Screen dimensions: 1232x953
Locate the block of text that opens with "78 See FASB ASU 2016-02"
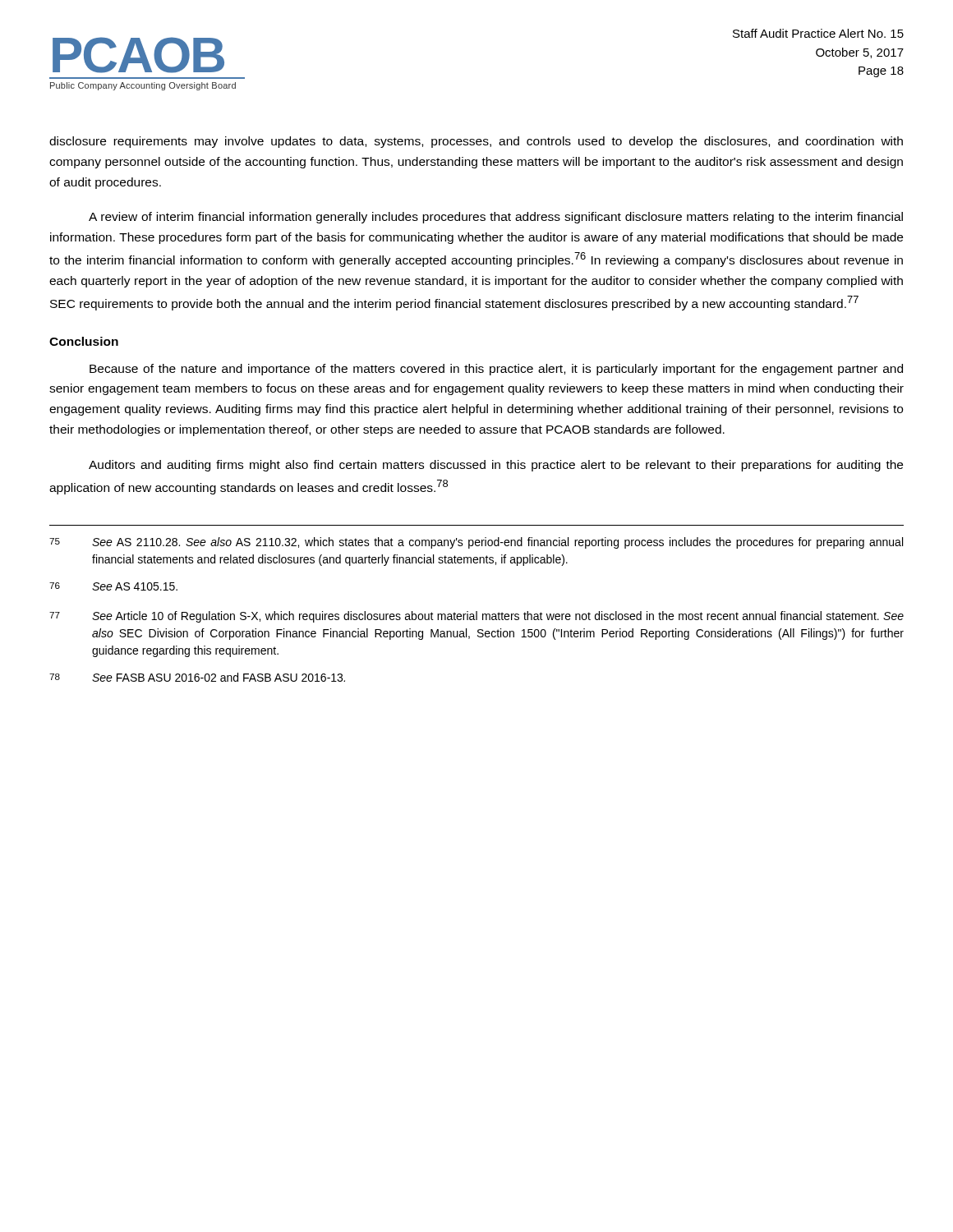click(197, 677)
